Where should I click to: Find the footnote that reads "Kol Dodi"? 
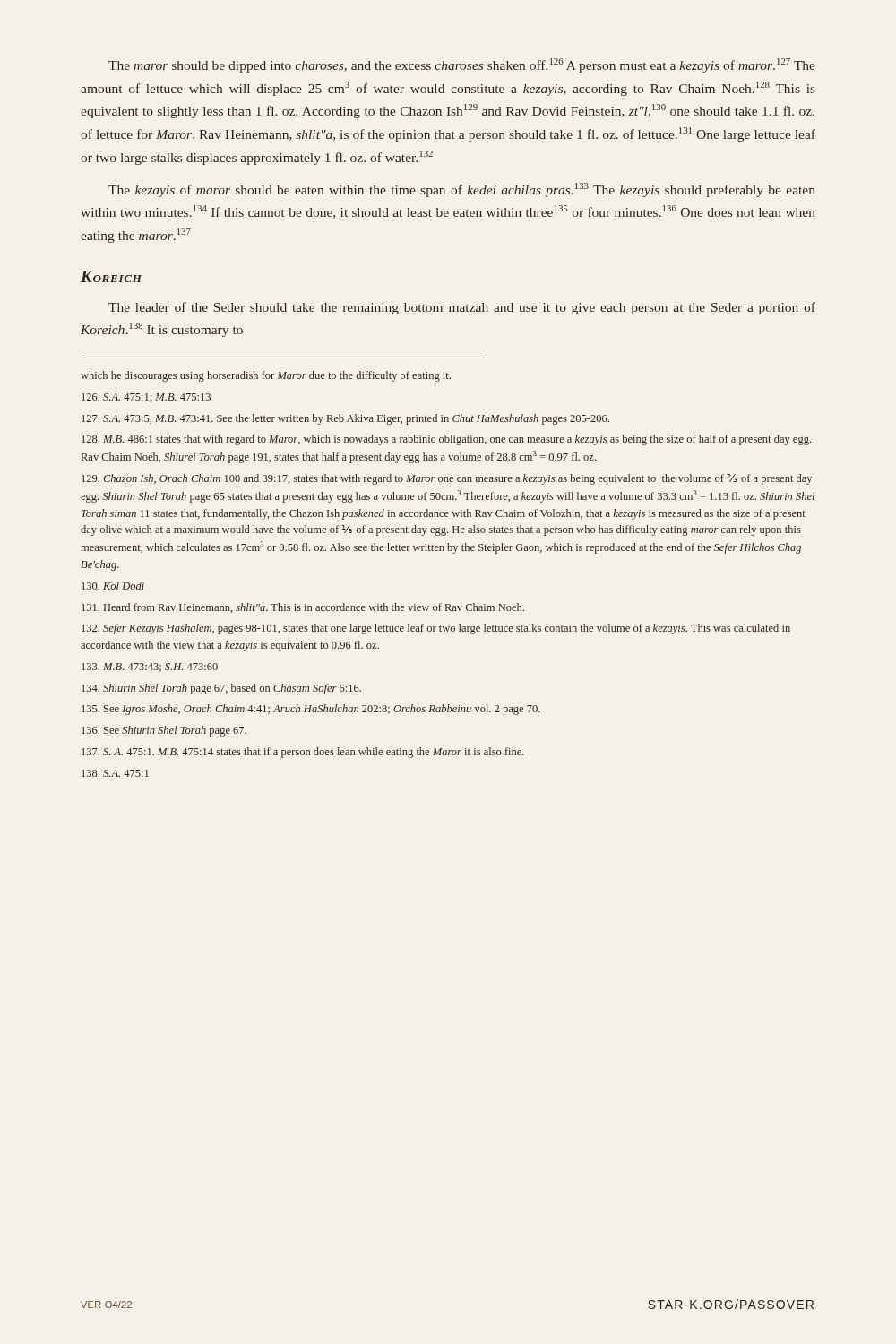113,586
